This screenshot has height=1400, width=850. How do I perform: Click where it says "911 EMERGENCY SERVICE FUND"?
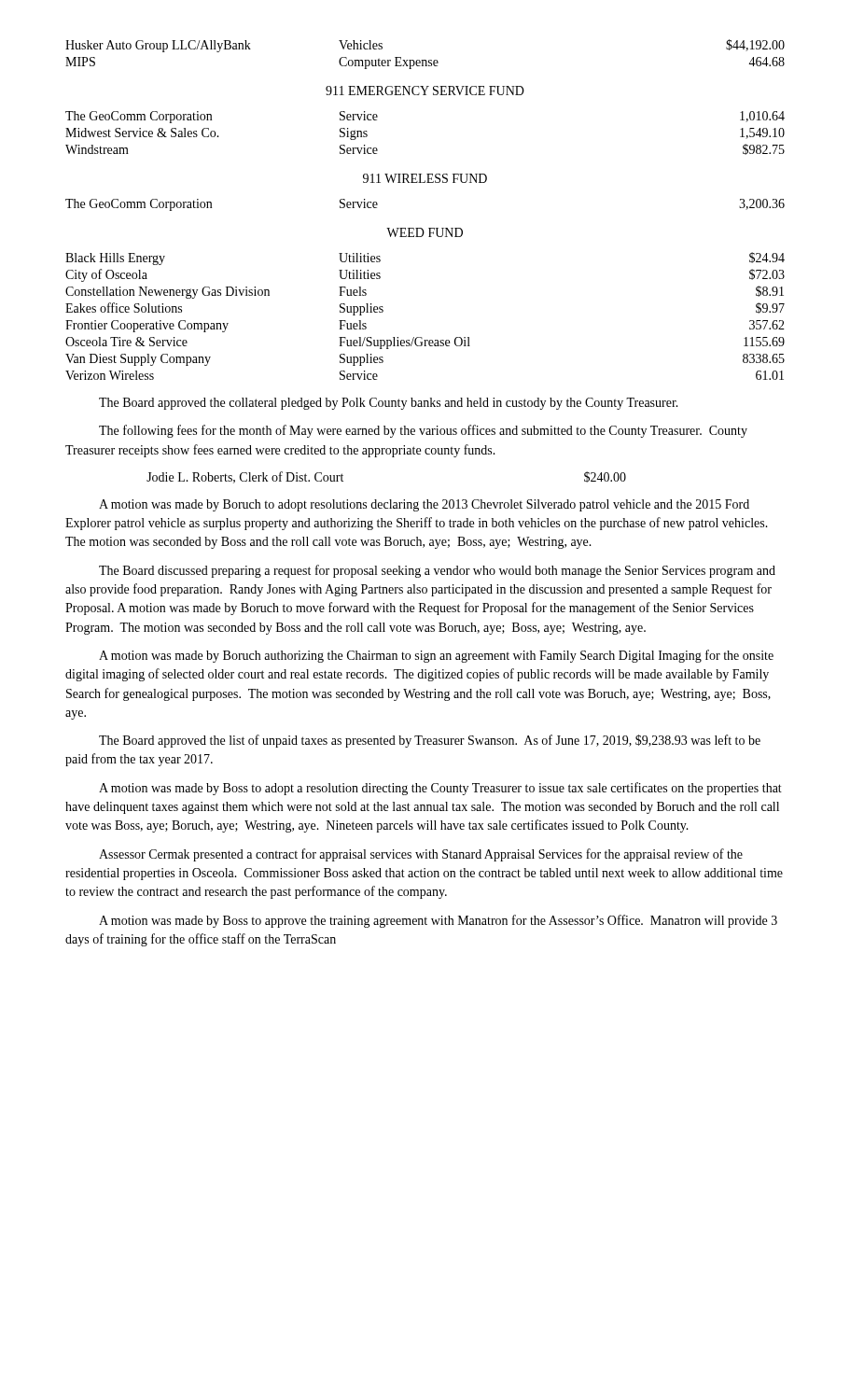(x=425, y=91)
